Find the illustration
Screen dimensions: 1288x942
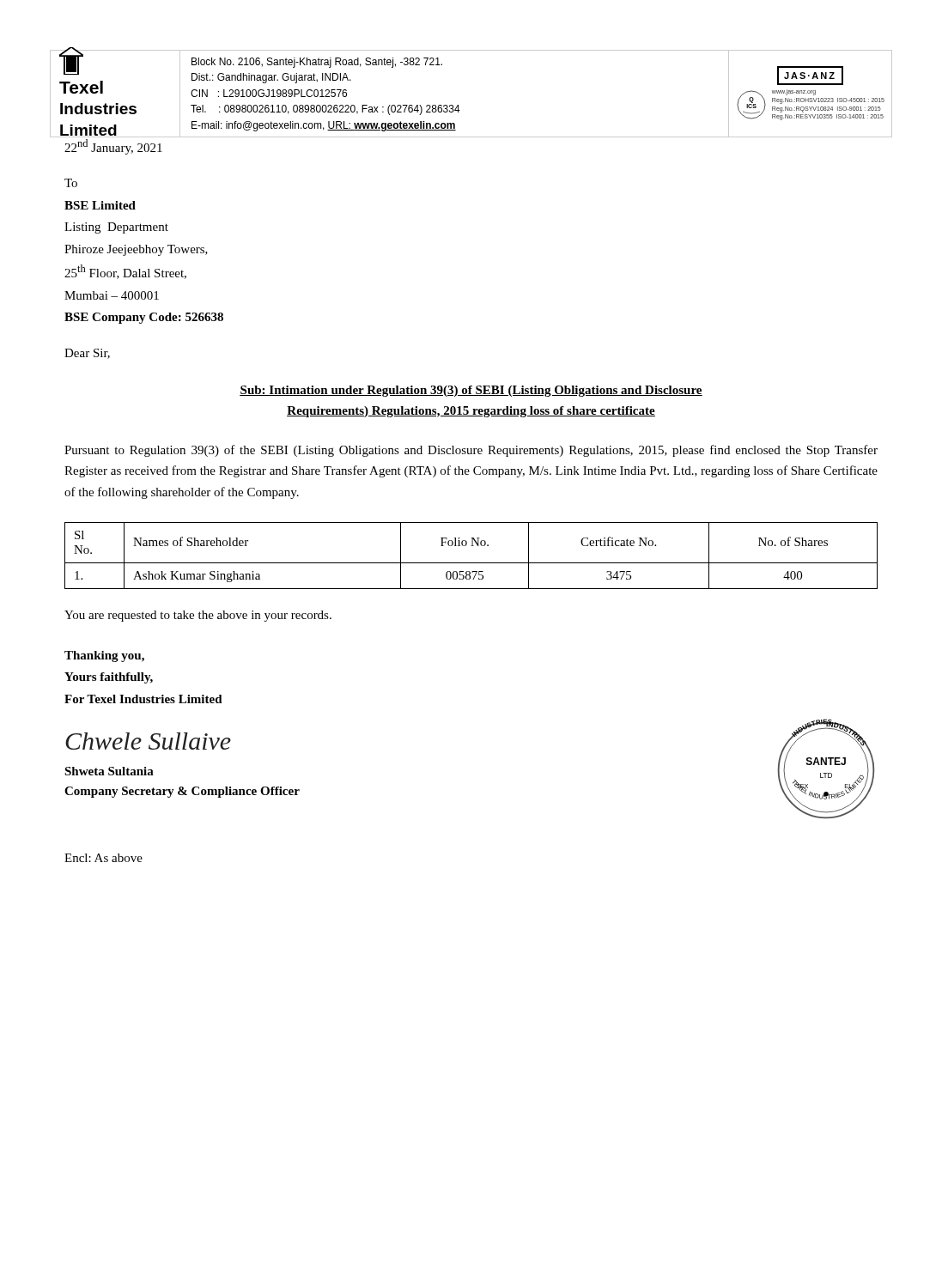tap(394, 741)
